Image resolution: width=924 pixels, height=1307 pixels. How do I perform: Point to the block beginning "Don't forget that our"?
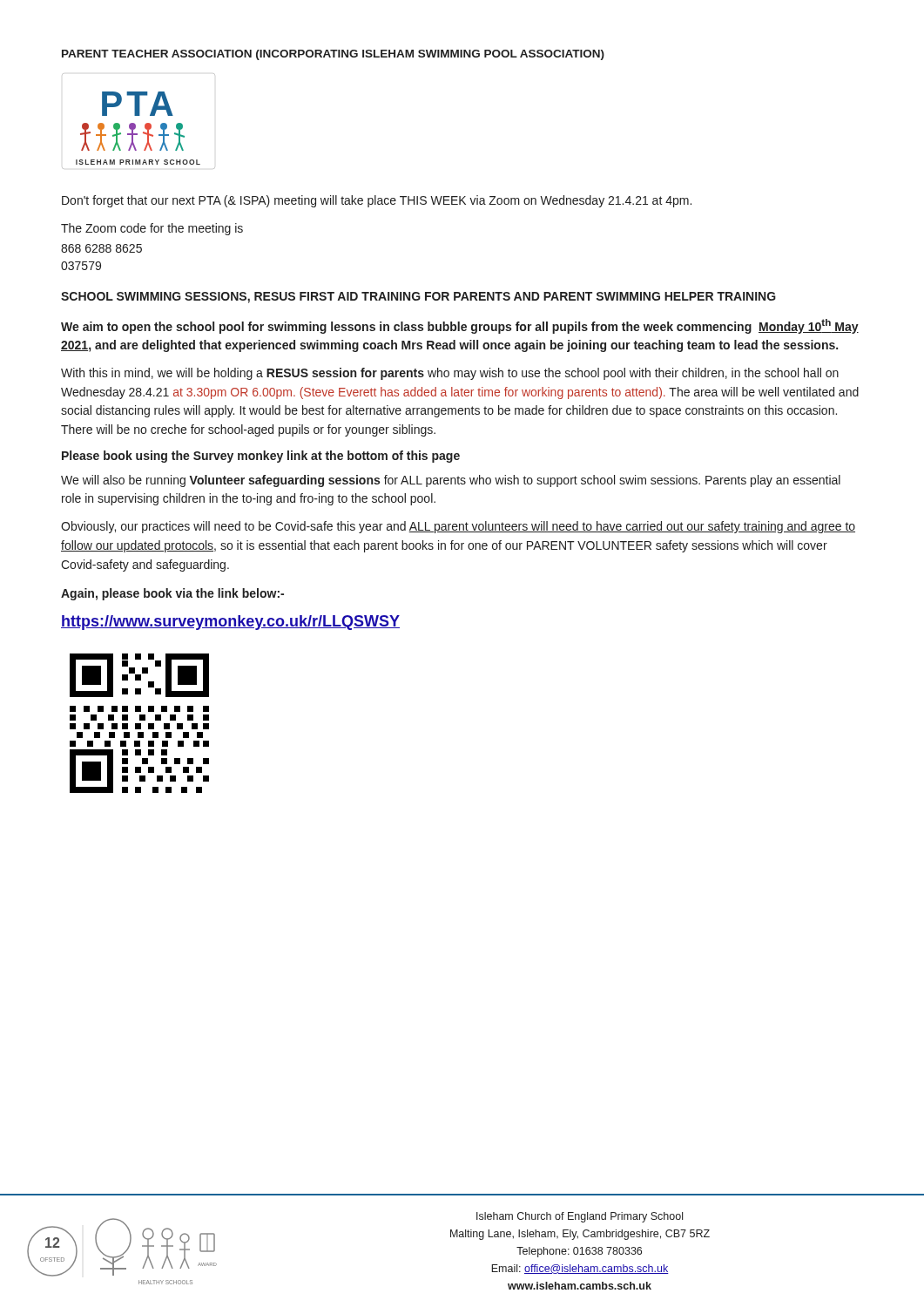pyautogui.click(x=377, y=200)
